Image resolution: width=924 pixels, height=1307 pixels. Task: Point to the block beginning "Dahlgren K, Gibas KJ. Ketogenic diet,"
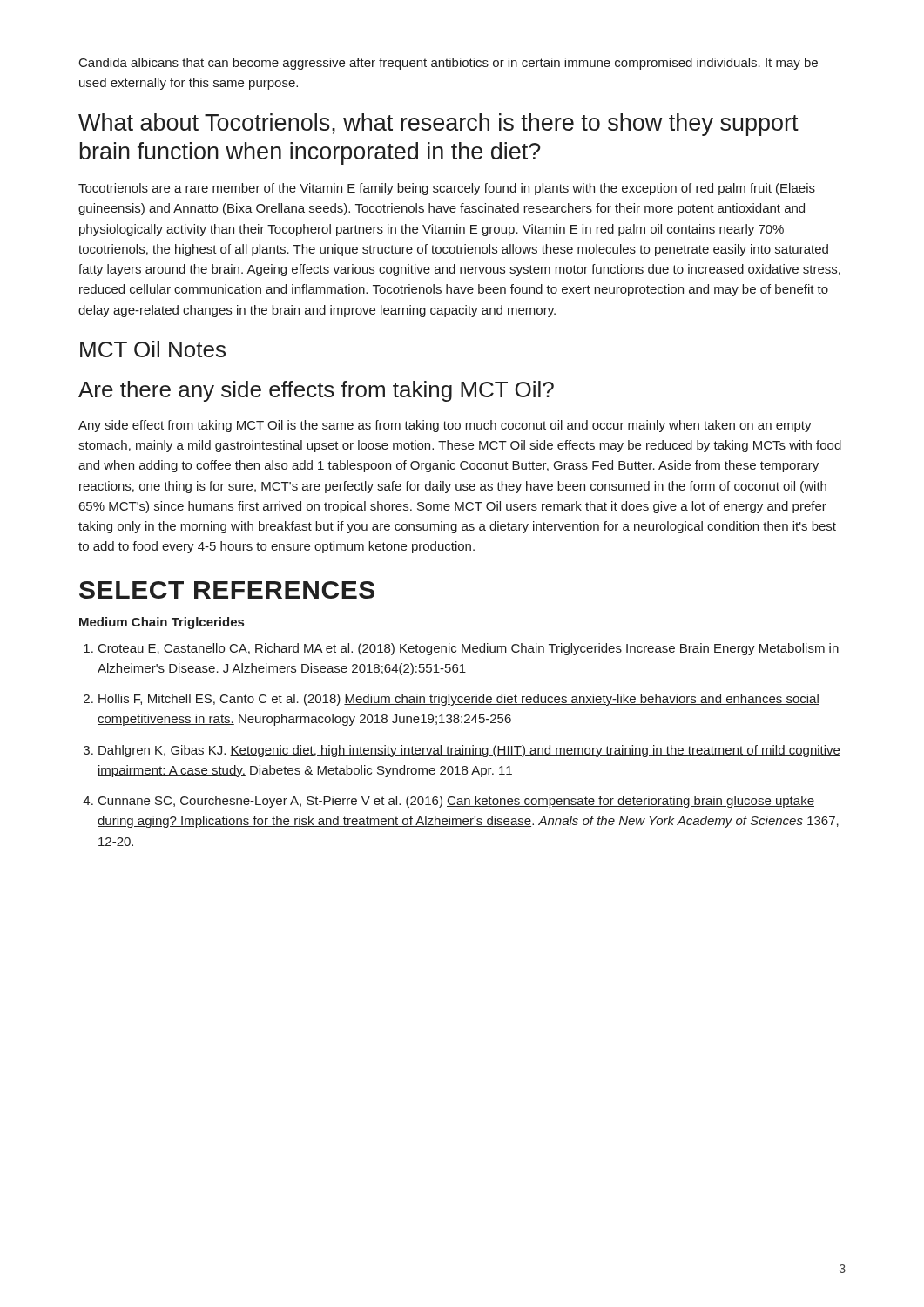click(469, 759)
